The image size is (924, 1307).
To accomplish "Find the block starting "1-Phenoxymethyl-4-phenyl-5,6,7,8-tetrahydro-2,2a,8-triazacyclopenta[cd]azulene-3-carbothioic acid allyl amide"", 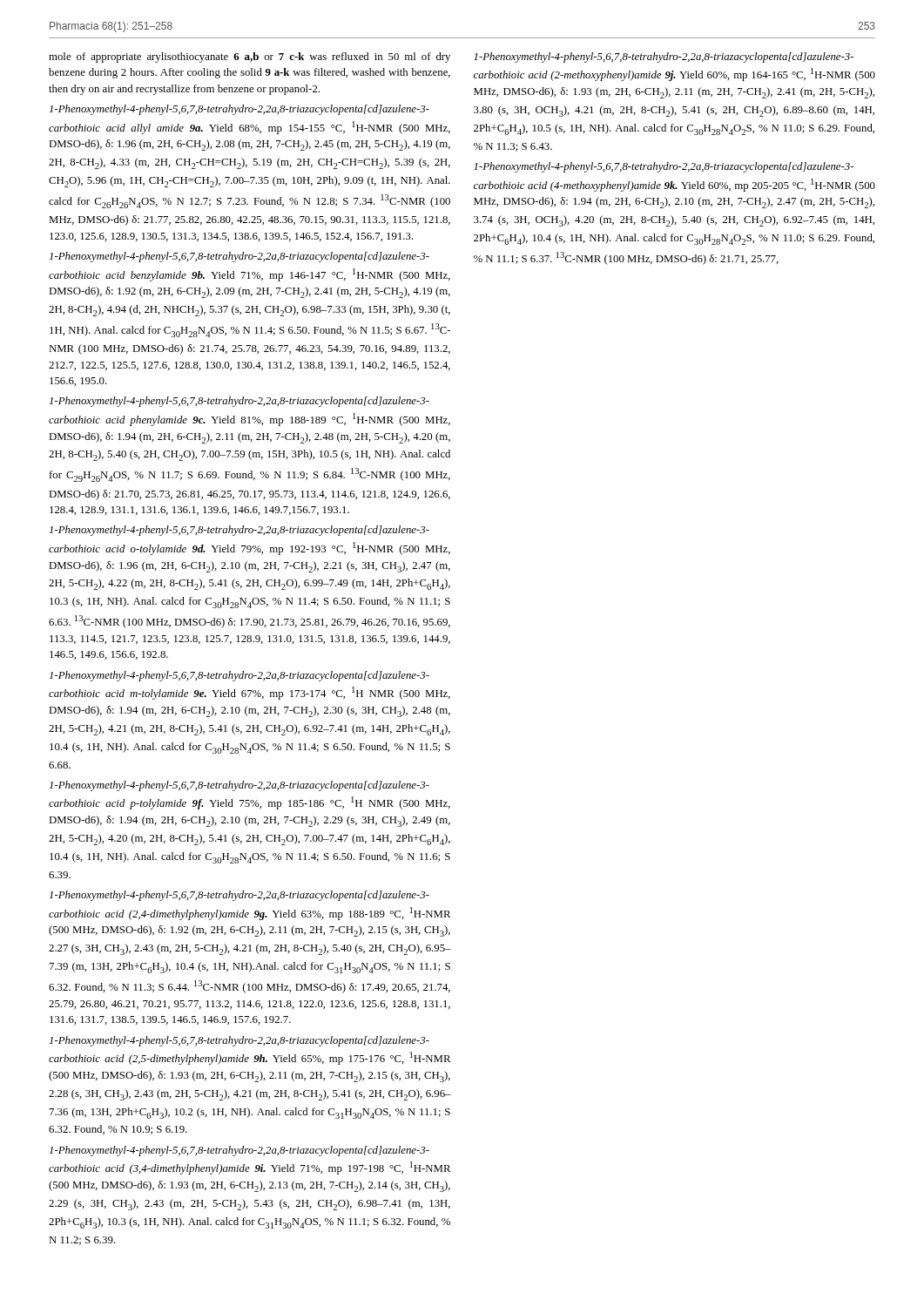I will [x=250, y=173].
